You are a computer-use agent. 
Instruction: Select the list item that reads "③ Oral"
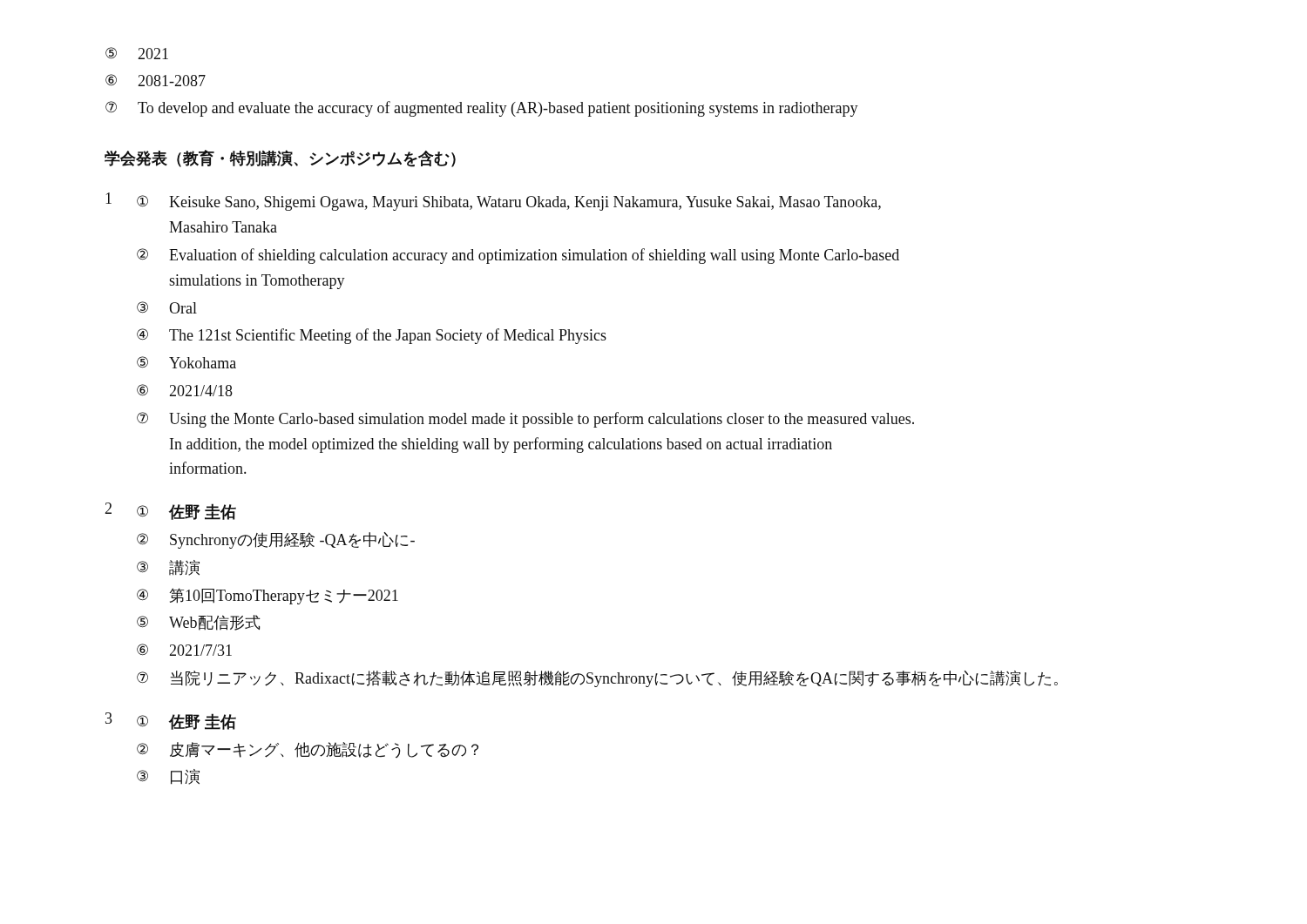tap(167, 307)
